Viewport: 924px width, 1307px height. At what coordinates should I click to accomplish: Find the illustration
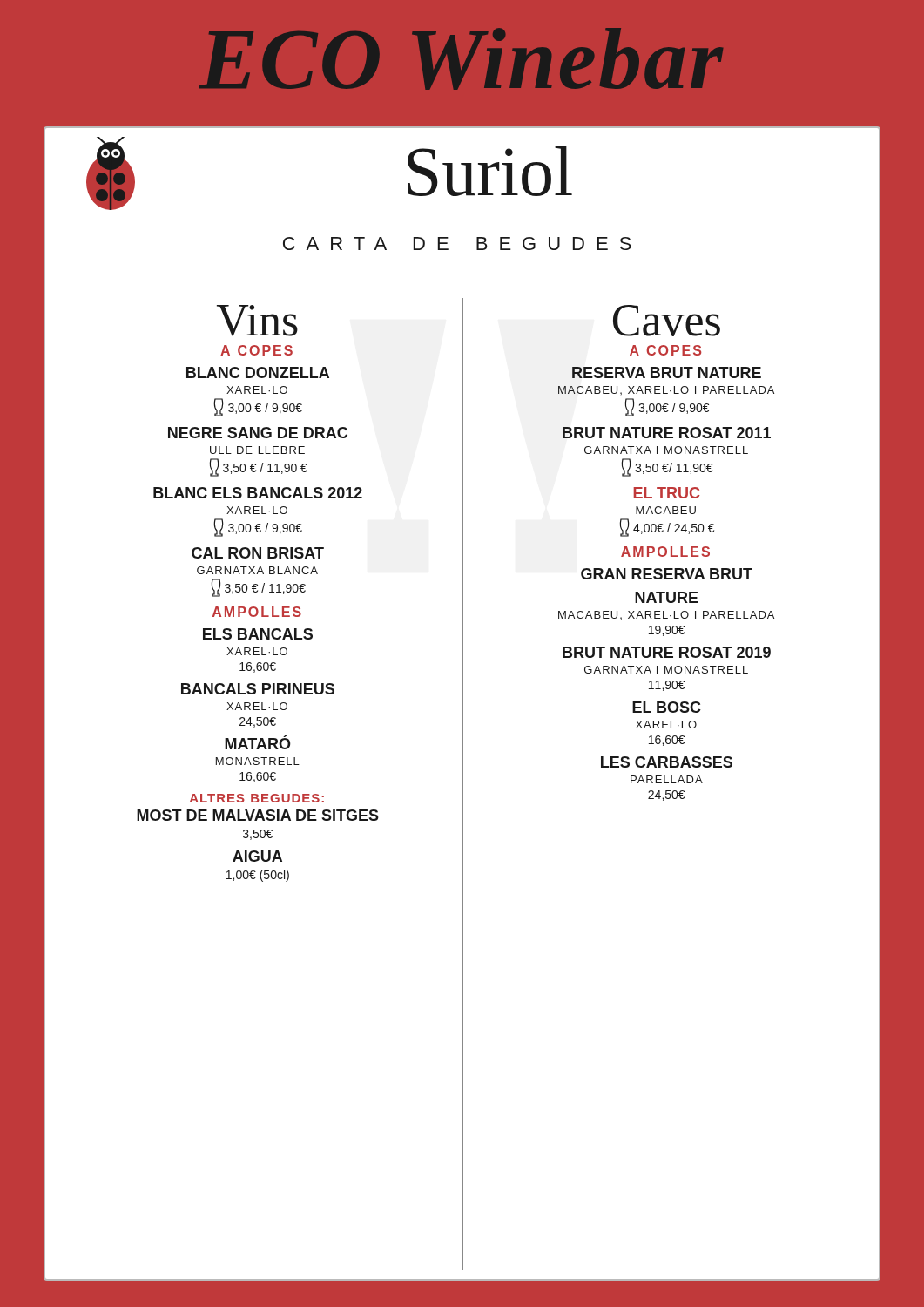(x=111, y=178)
